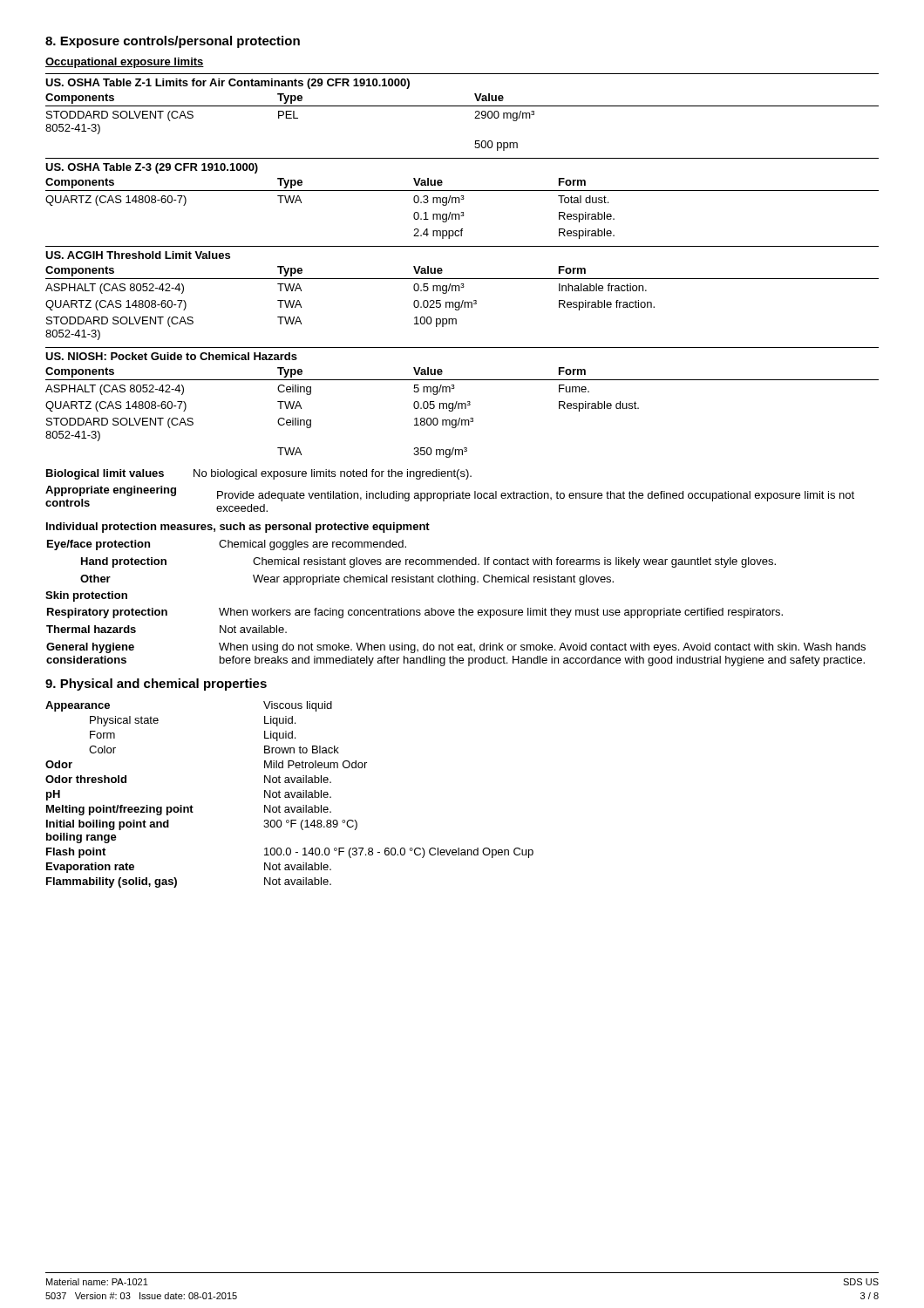924x1308 pixels.
Task: Locate the text "Occupational exposure limits"
Action: coord(124,61)
